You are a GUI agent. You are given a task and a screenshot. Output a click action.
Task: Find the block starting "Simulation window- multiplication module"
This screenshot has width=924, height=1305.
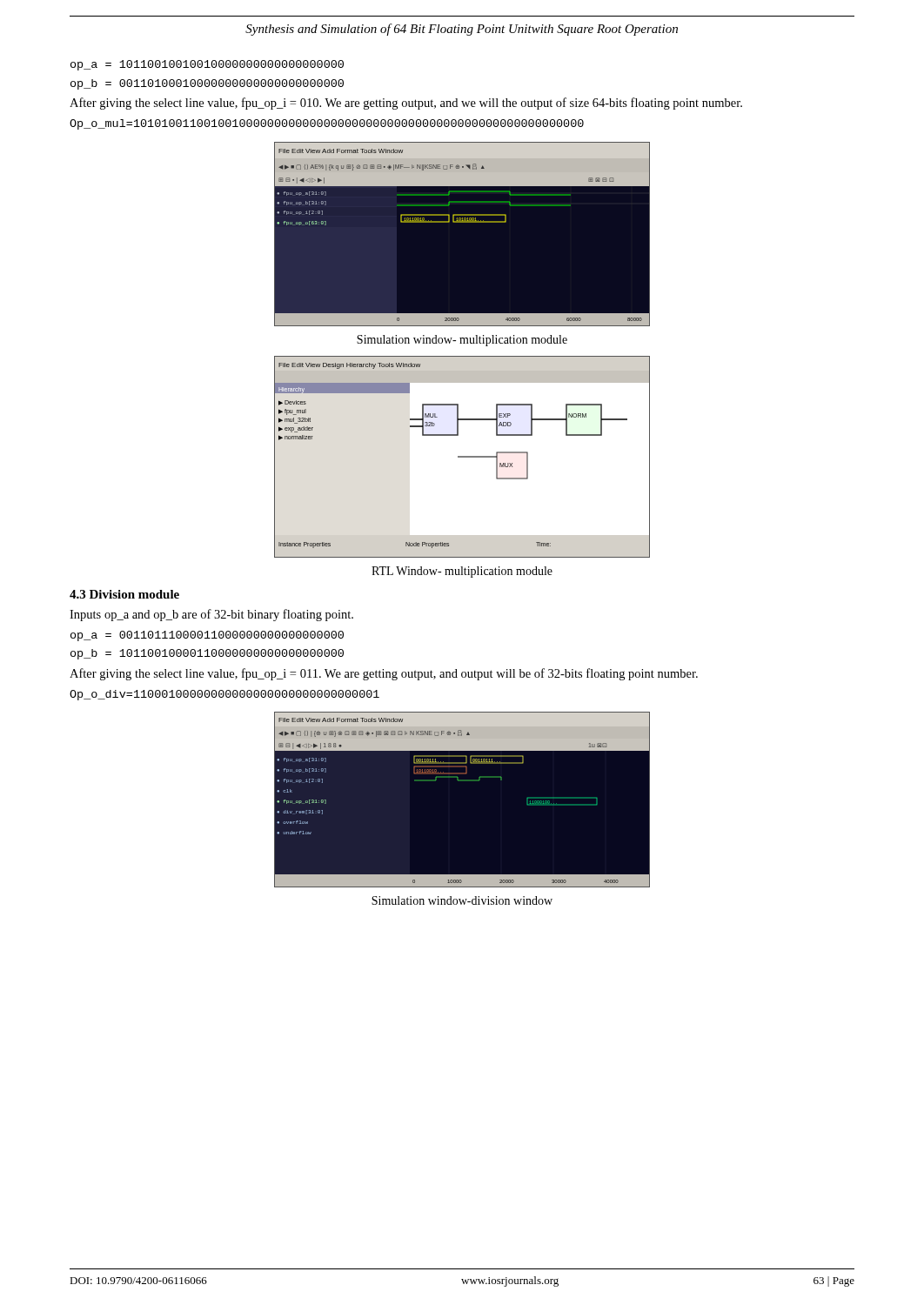coord(462,339)
